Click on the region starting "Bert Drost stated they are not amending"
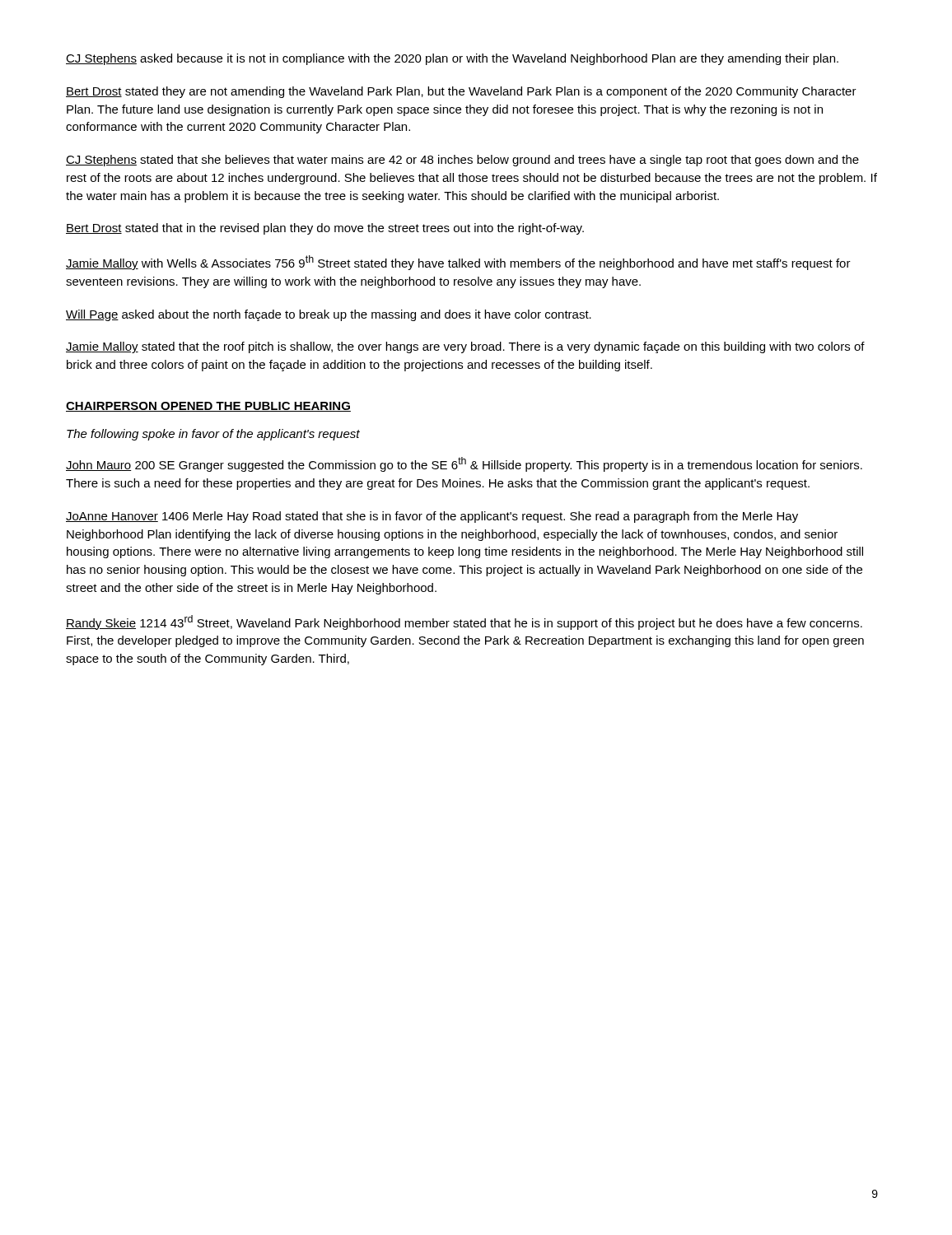This screenshot has height=1235, width=952. [x=461, y=109]
